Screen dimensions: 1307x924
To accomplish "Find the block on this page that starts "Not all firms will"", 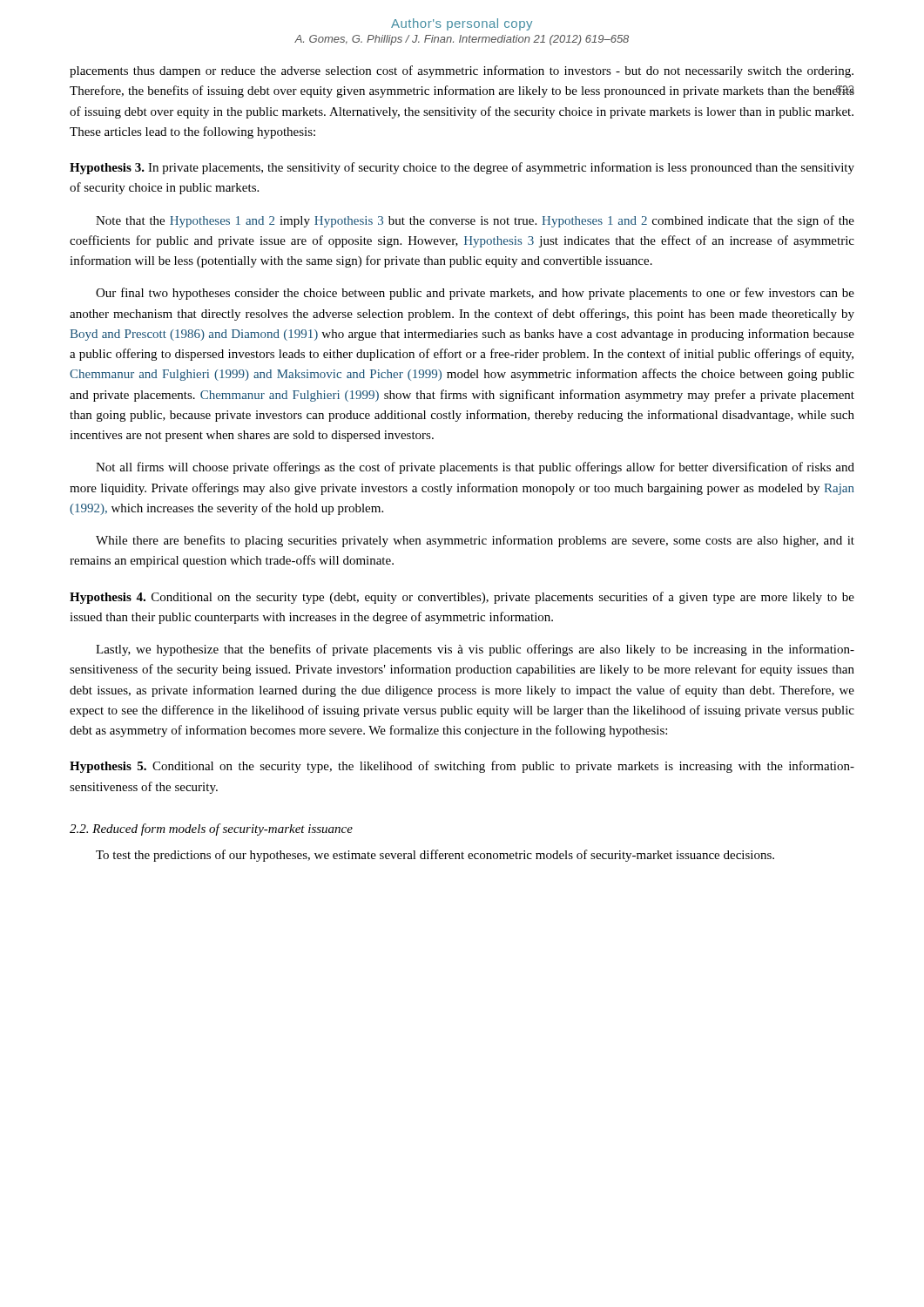I will point(462,488).
